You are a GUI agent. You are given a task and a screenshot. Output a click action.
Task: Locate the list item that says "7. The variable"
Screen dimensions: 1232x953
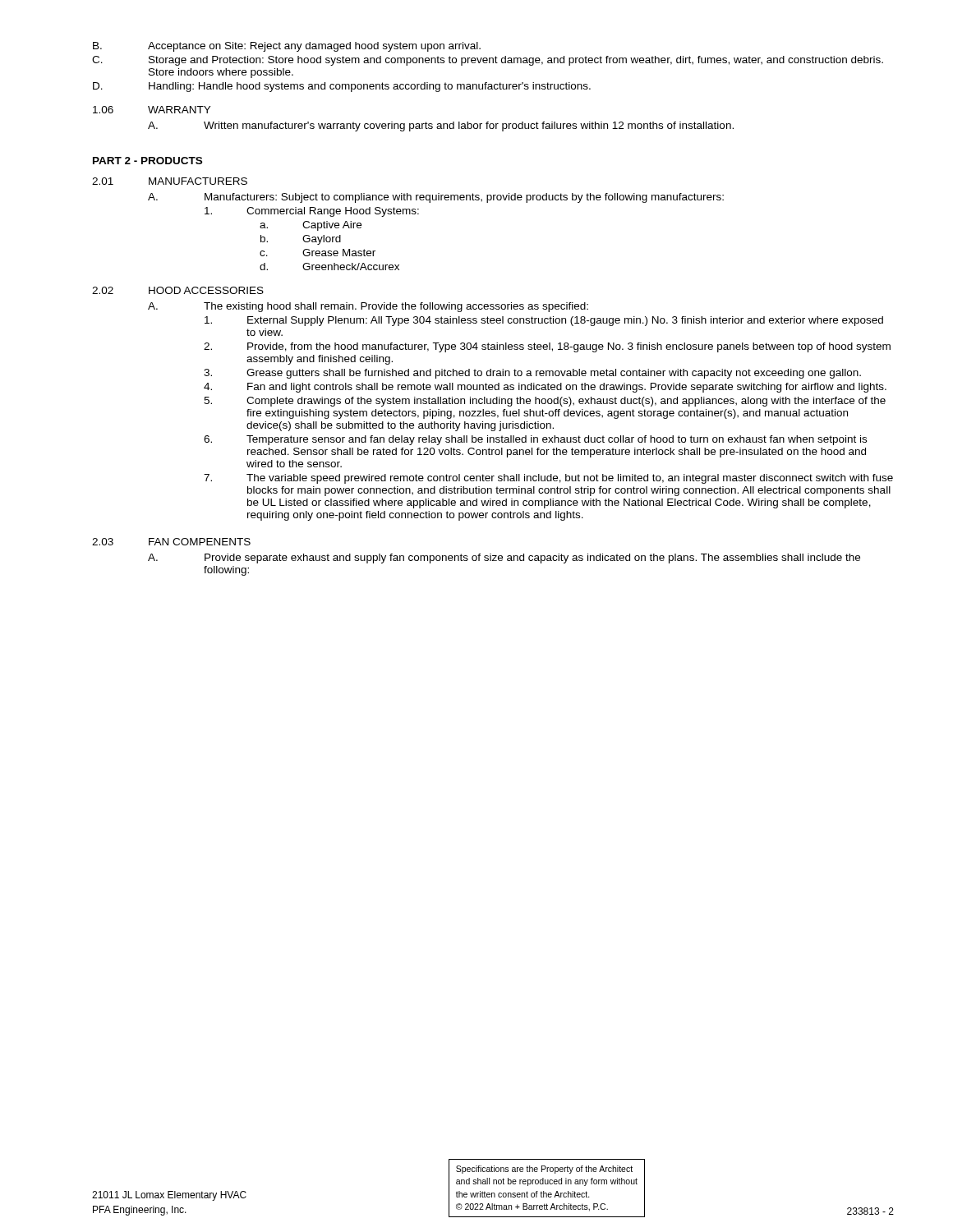click(x=549, y=496)
